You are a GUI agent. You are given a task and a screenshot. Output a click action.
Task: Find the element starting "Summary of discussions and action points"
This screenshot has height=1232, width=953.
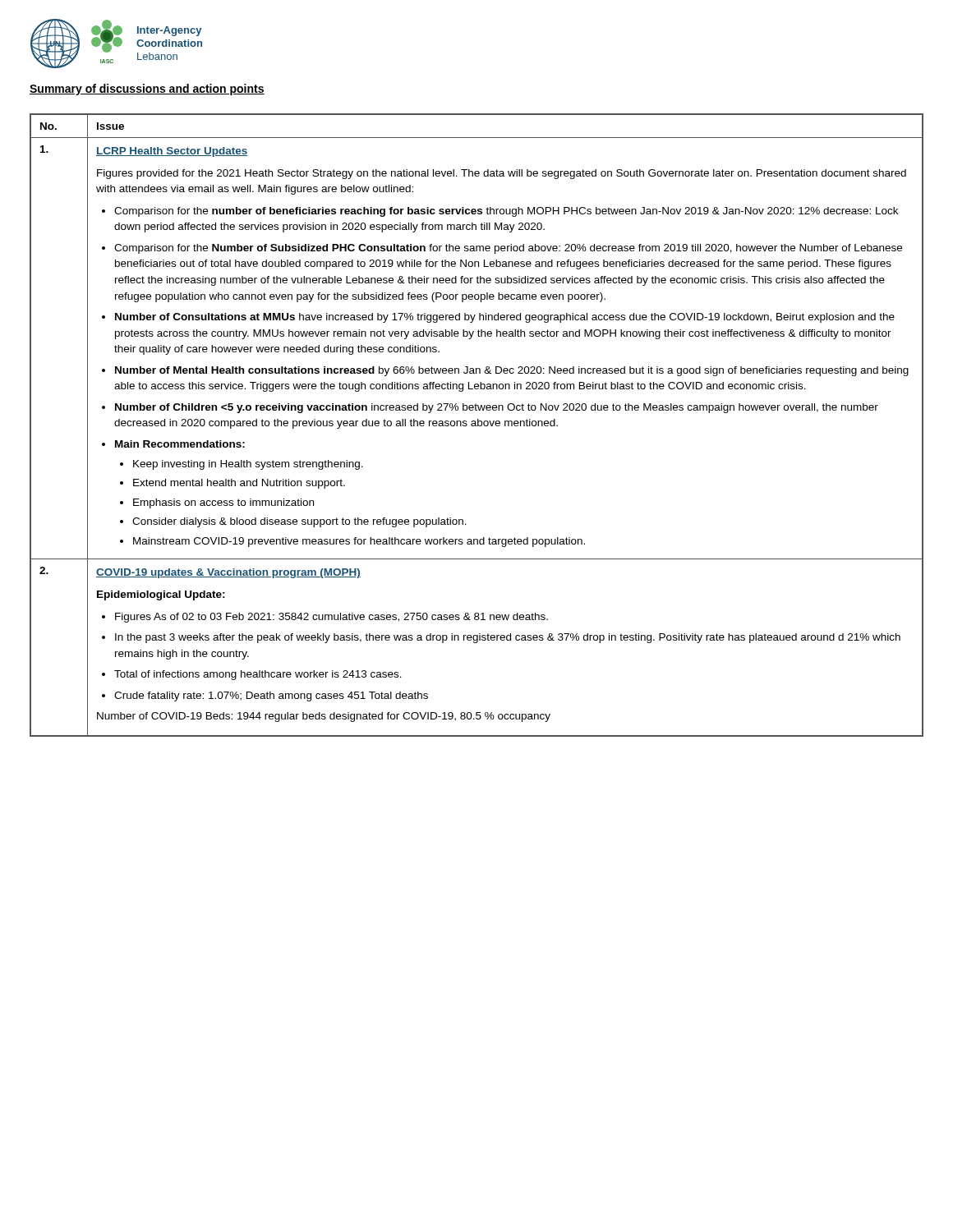click(147, 89)
